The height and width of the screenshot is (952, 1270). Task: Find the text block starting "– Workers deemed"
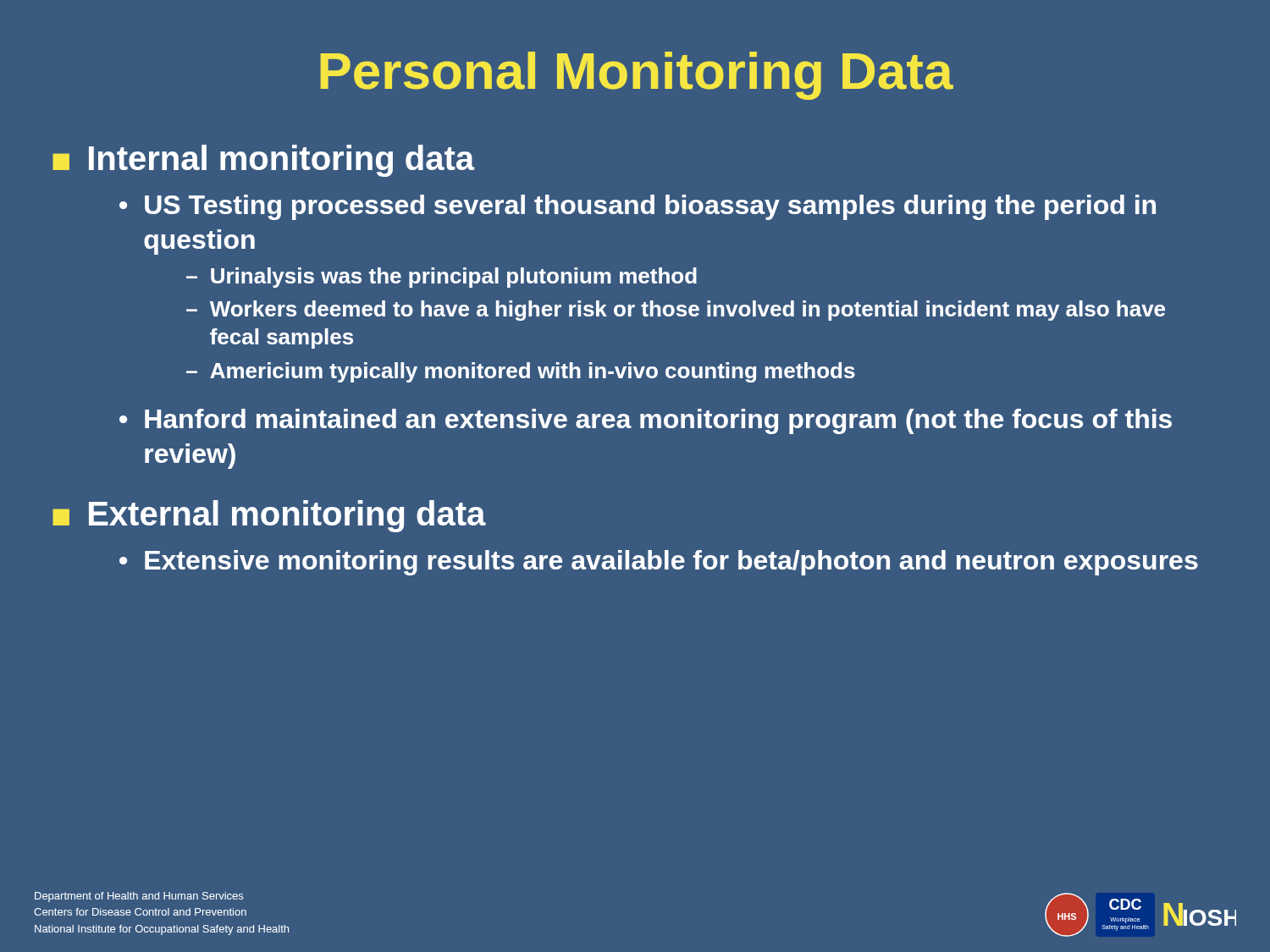[x=702, y=324]
